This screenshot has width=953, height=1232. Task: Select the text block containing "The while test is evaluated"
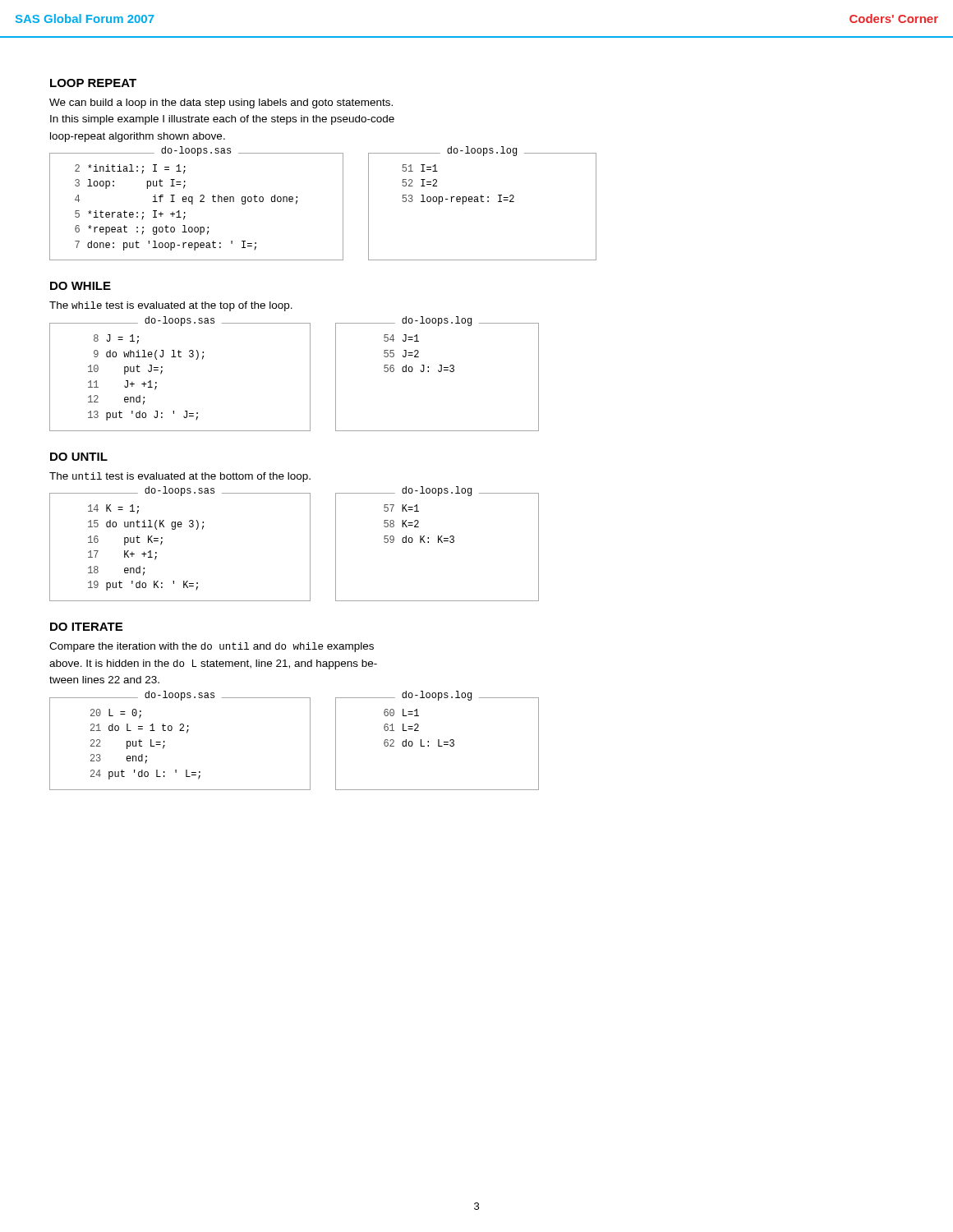click(x=171, y=306)
